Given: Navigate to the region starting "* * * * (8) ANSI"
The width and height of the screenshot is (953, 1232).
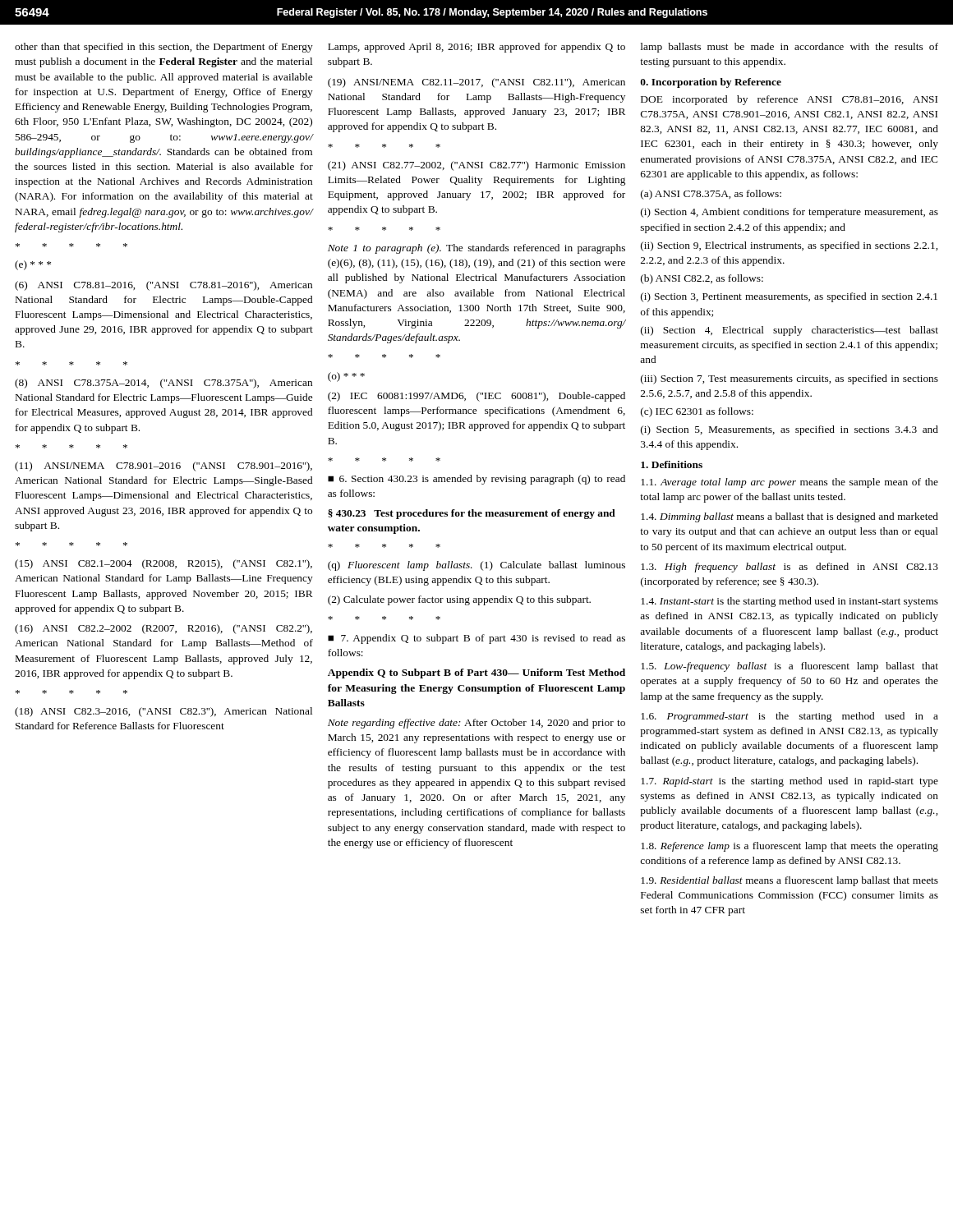Looking at the screenshot, I should coord(164,396).
